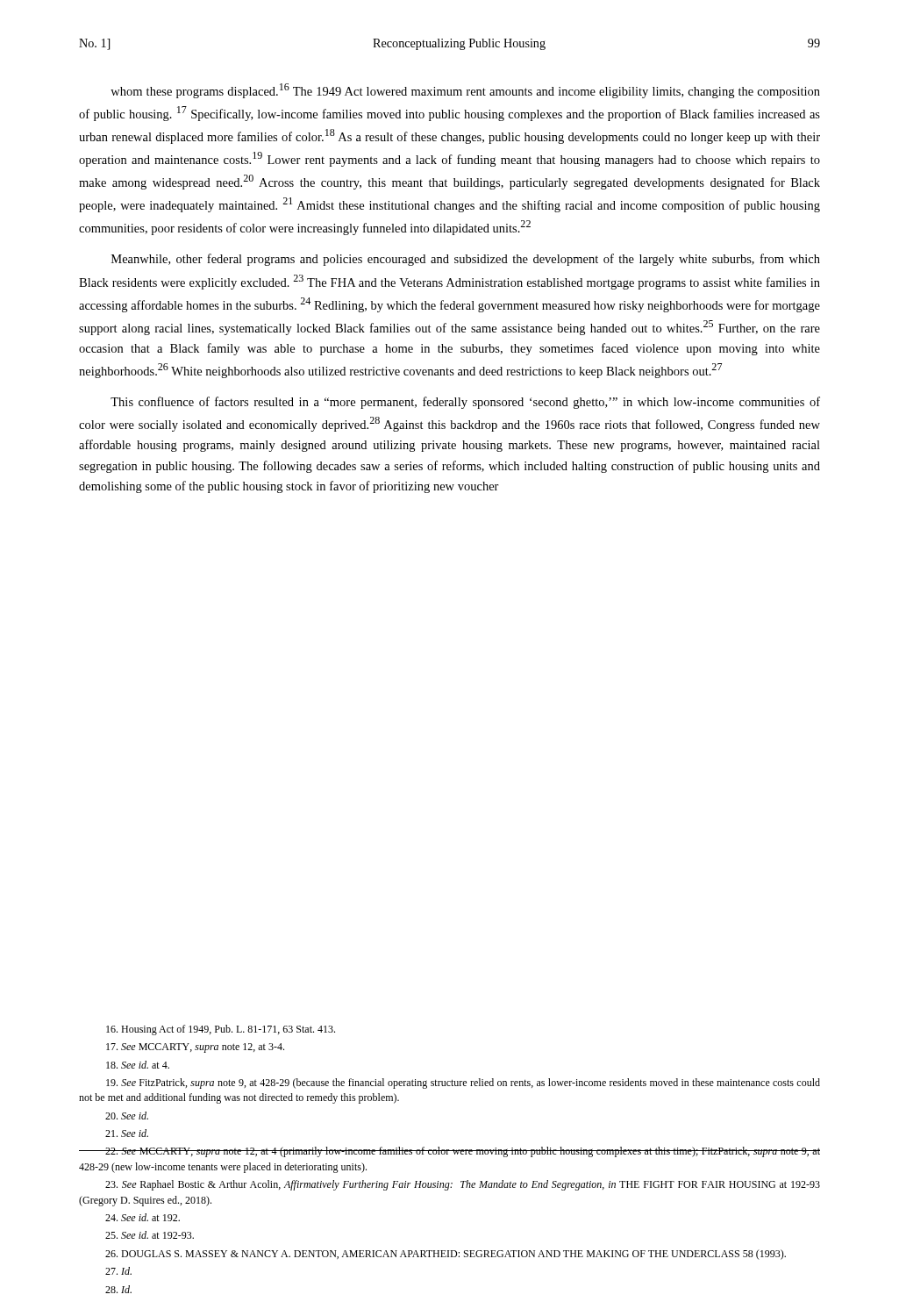899x1316 pixels.
Task: Point to the block beginning "whom these programs displaced.16 The 1949 Act"
Action: [x=450, y=158]
